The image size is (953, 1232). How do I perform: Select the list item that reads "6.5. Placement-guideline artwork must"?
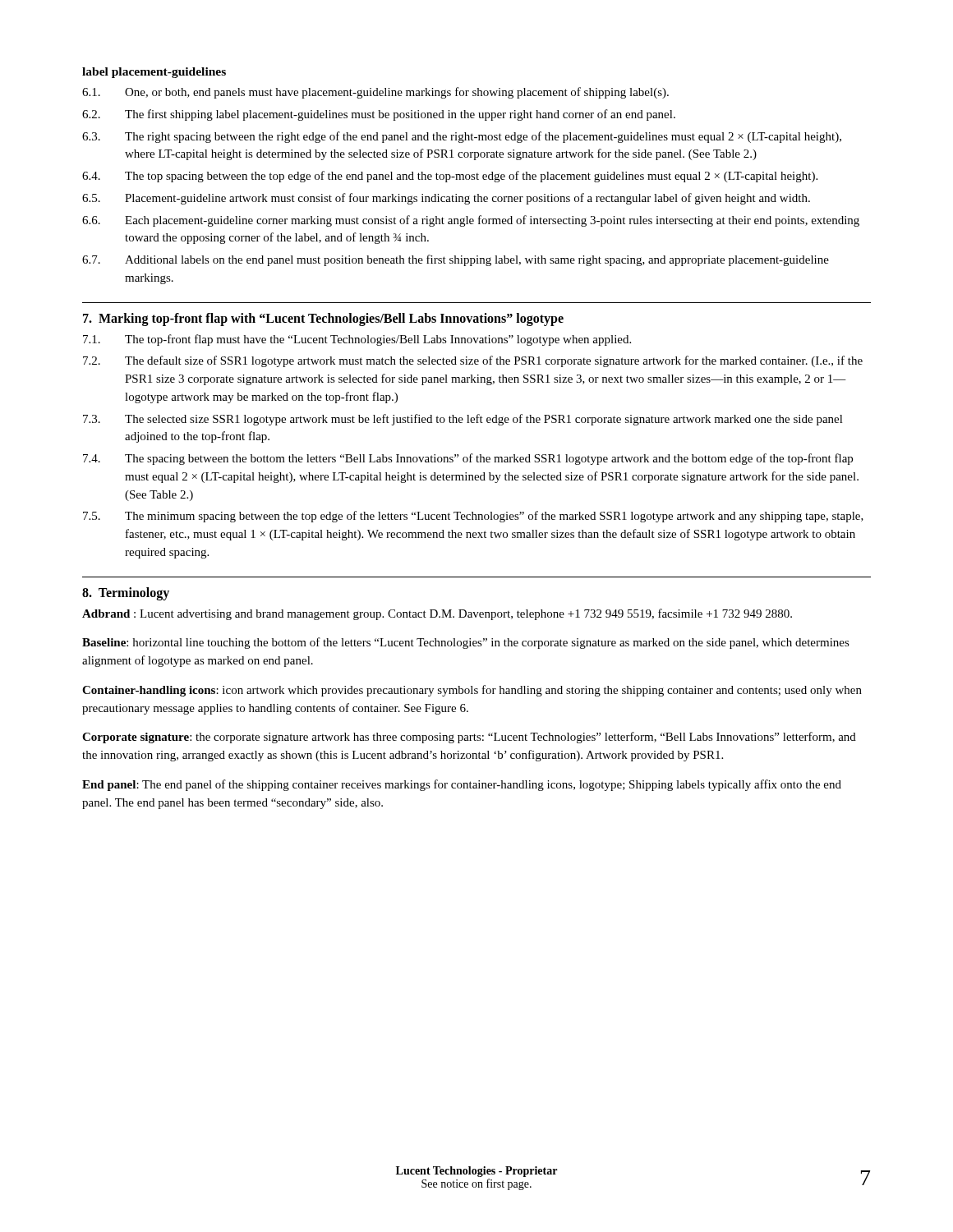click(x=476, y=198)
